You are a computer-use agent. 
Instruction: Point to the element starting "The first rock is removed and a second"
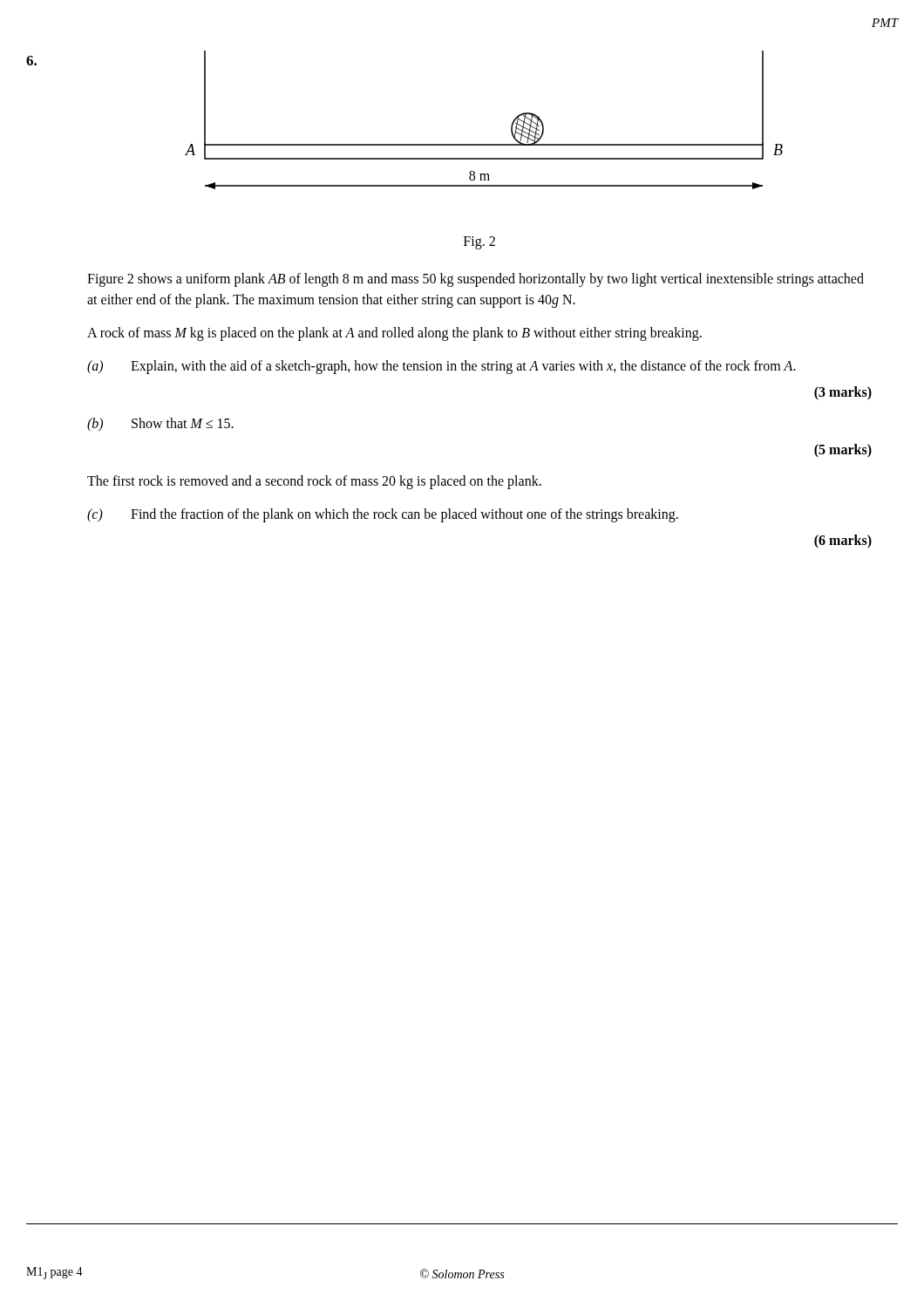pyautogui.click(x=315, y=481)
